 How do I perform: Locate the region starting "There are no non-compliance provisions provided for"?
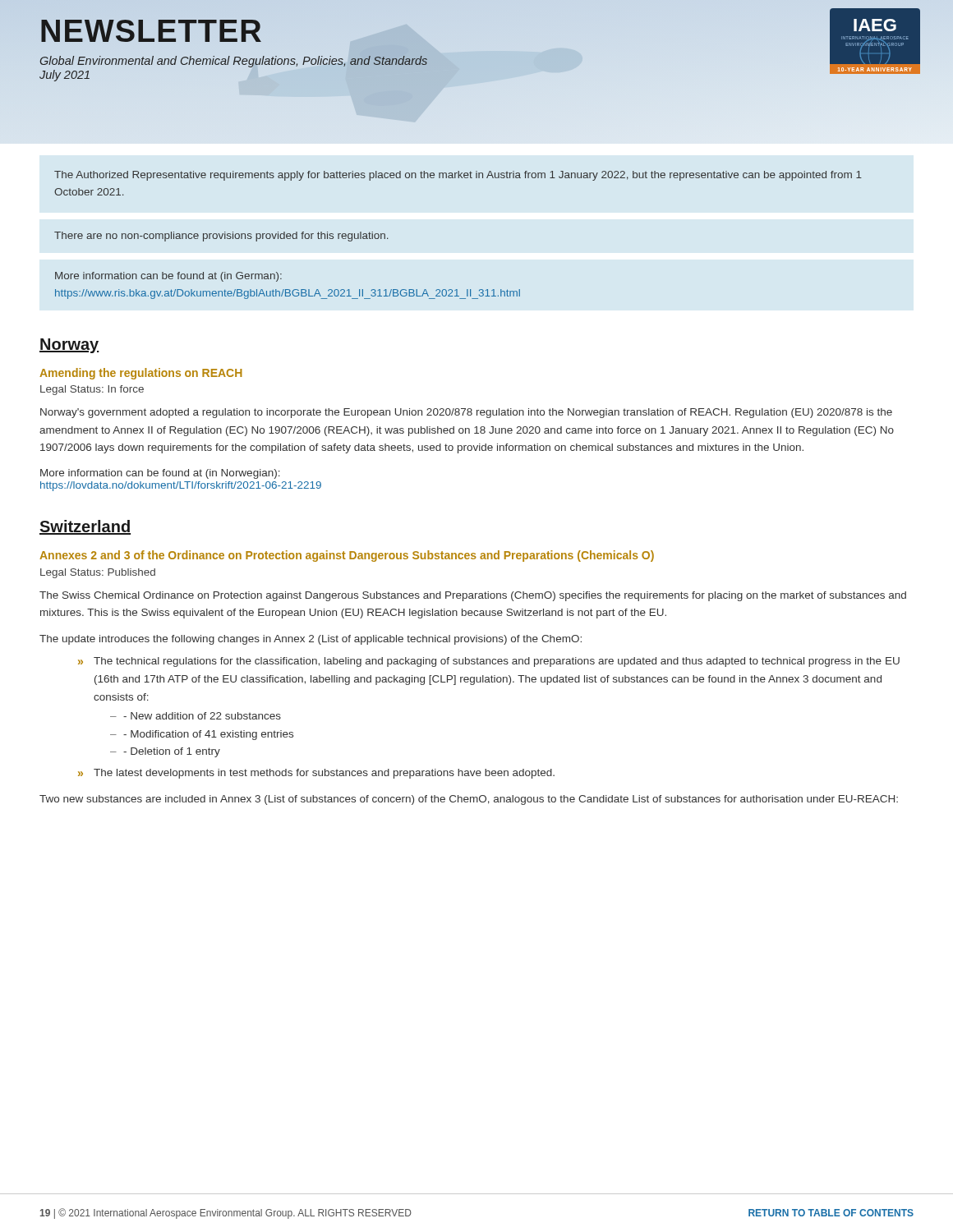[x=222, y=235]
